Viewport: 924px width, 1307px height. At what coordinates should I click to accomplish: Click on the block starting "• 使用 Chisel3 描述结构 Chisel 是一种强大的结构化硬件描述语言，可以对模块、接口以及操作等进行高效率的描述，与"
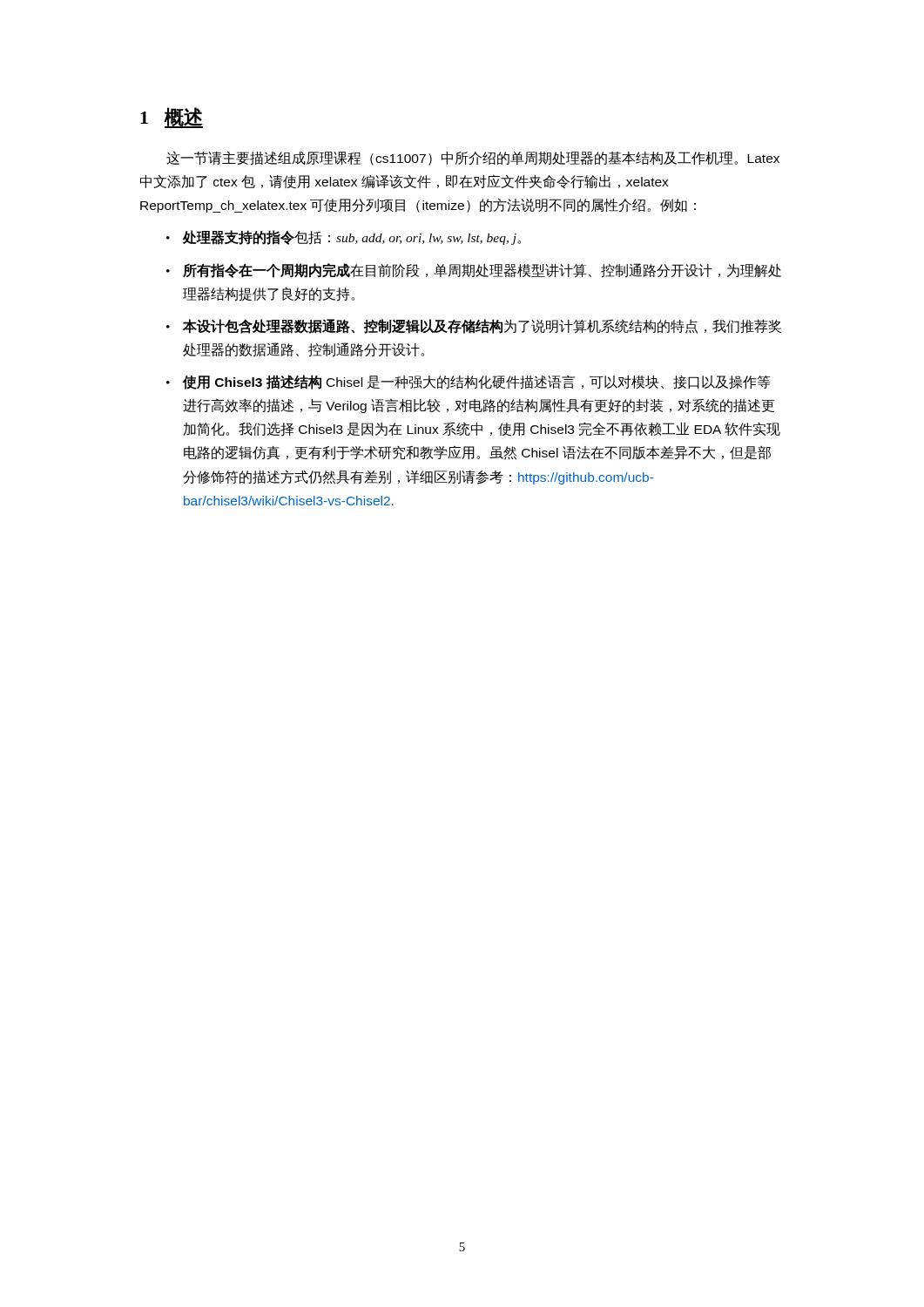[x=475, y=441]
